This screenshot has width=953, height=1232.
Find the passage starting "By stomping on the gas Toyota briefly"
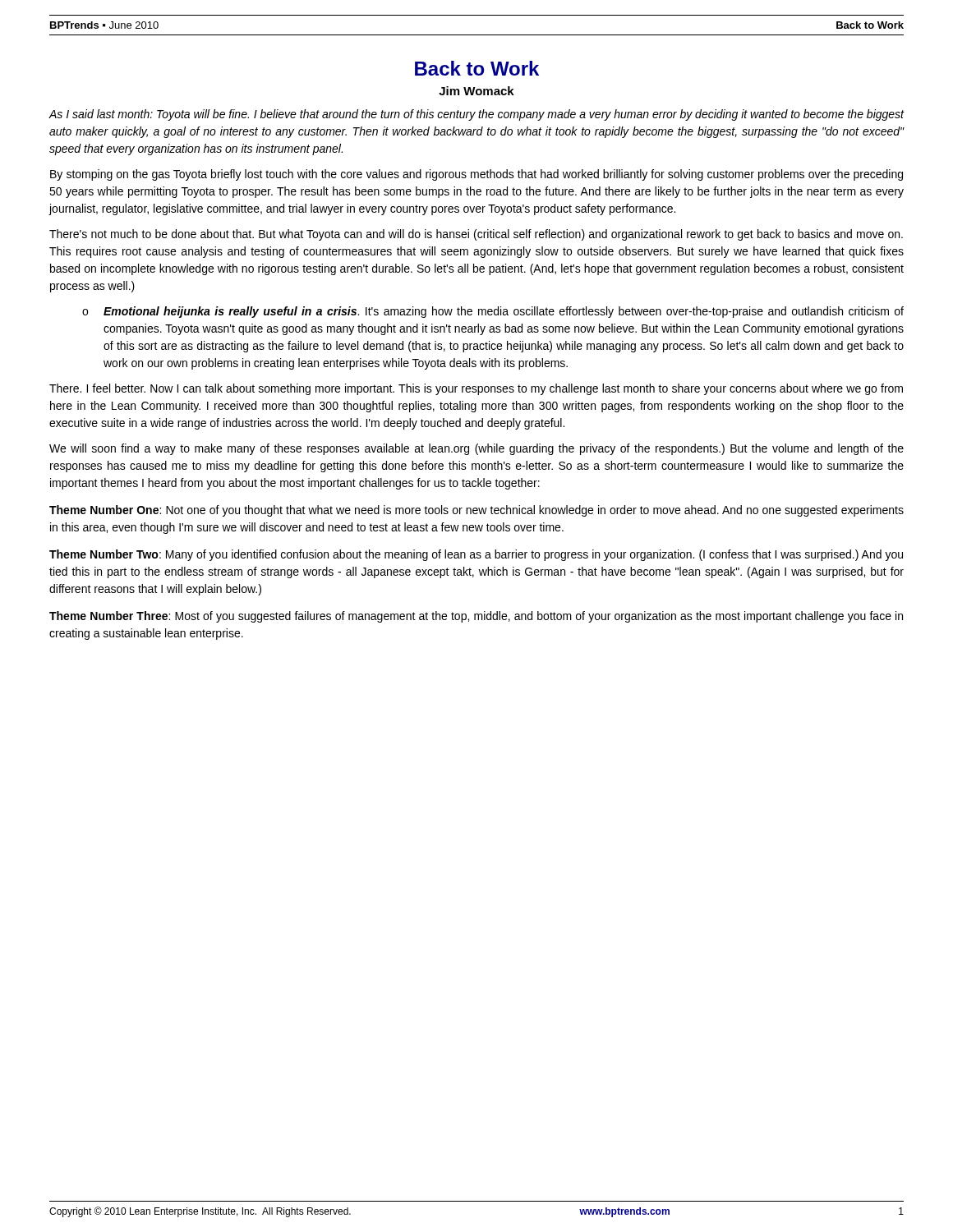pos(476,191)
